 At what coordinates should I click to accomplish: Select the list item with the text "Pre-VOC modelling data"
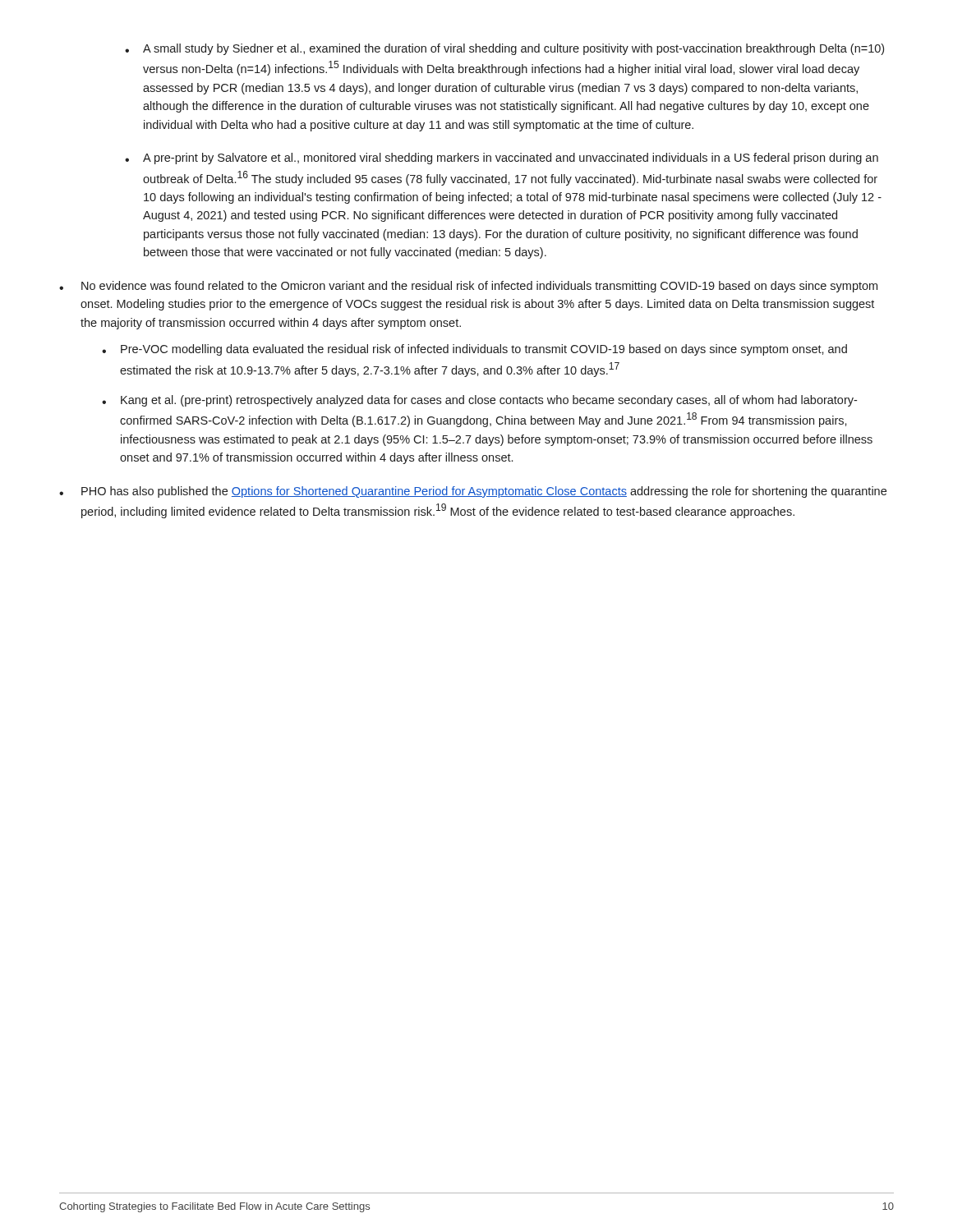pos(484,360)
